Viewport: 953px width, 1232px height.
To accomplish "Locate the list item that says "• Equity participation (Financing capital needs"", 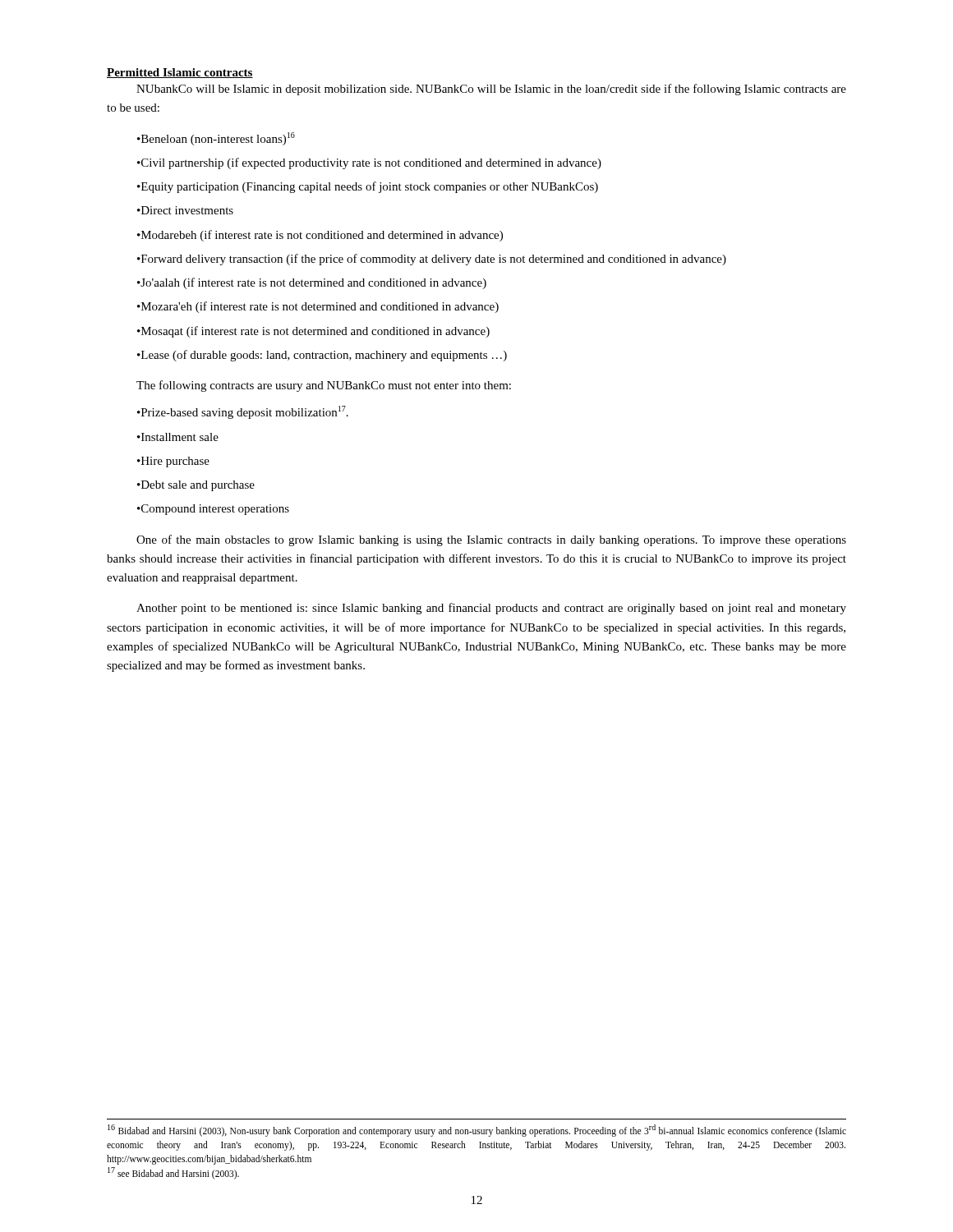I will (476, 187).
